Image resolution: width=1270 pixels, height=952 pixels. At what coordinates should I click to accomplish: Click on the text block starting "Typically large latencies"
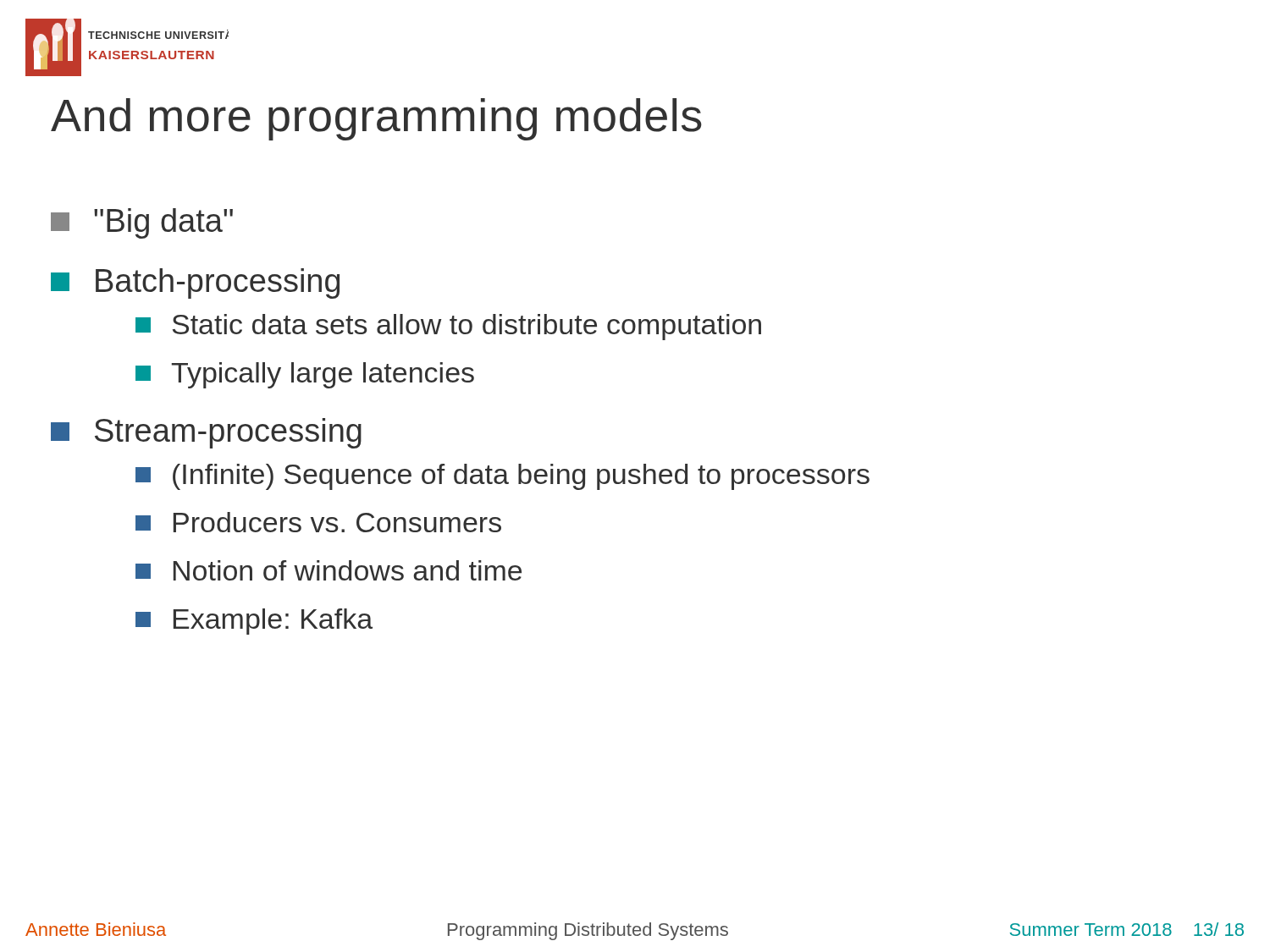(305, 373)
